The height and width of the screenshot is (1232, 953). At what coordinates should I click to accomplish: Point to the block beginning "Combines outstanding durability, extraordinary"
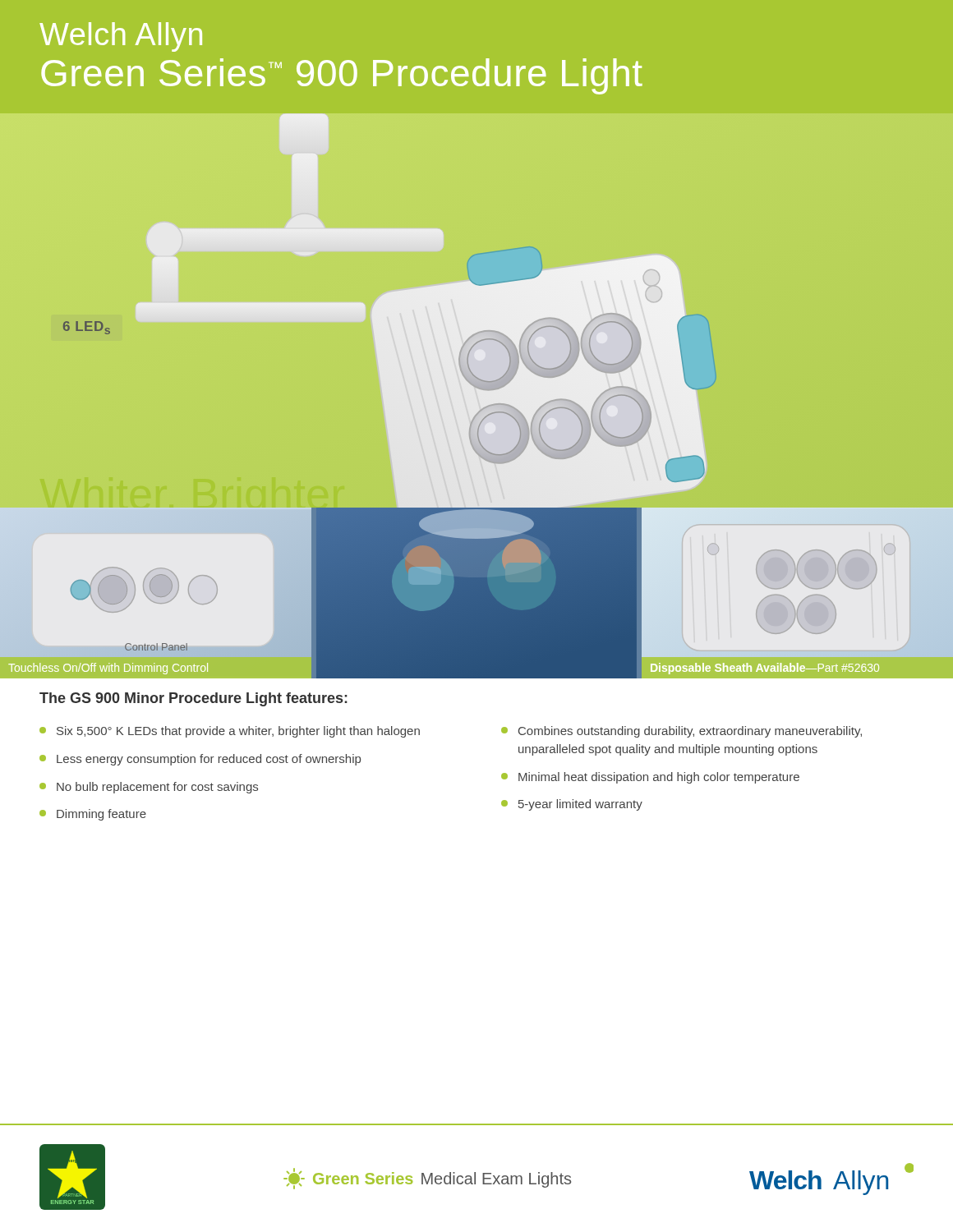pos(707,740)
